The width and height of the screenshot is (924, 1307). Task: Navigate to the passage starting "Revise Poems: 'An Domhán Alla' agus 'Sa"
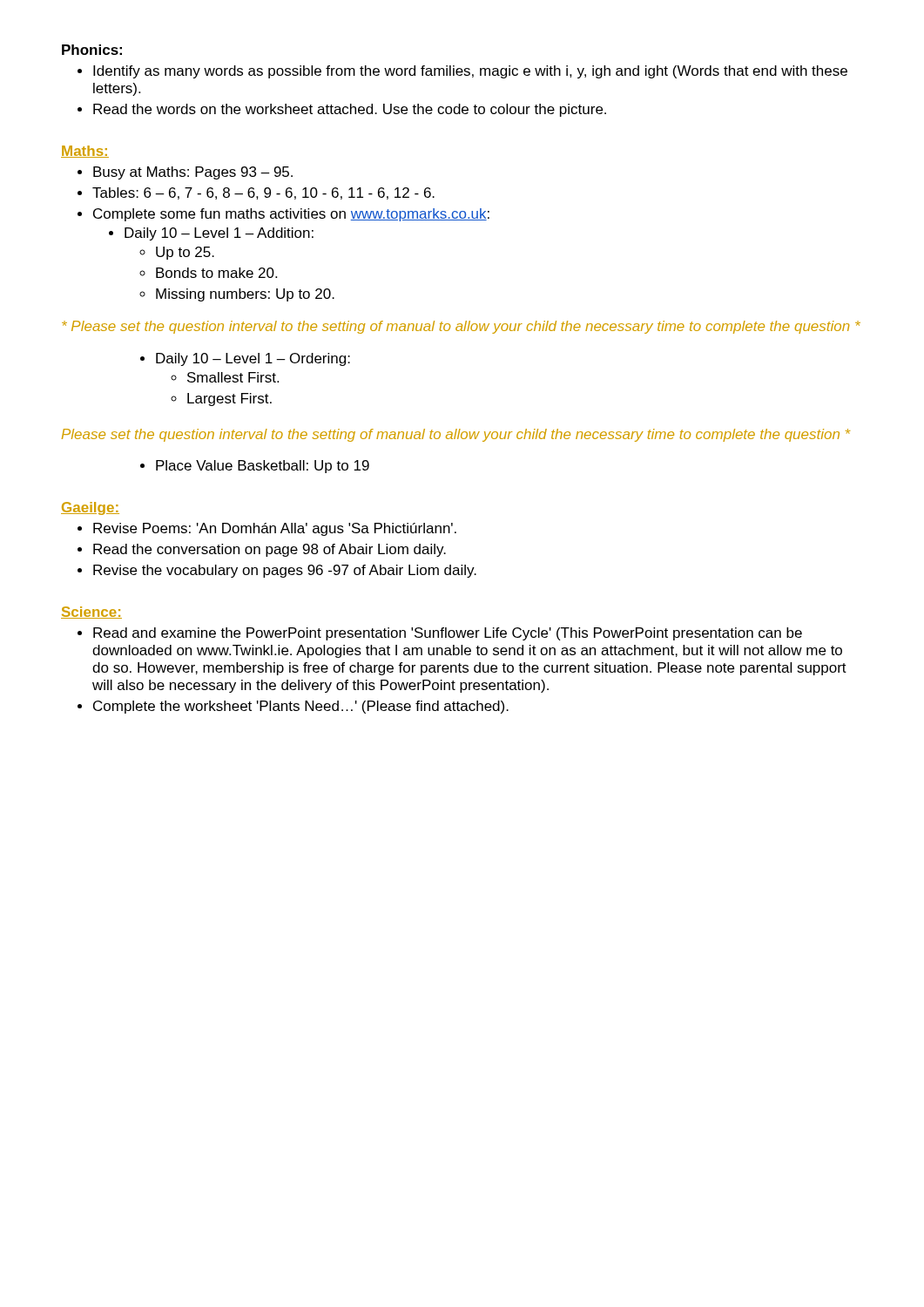275,529
